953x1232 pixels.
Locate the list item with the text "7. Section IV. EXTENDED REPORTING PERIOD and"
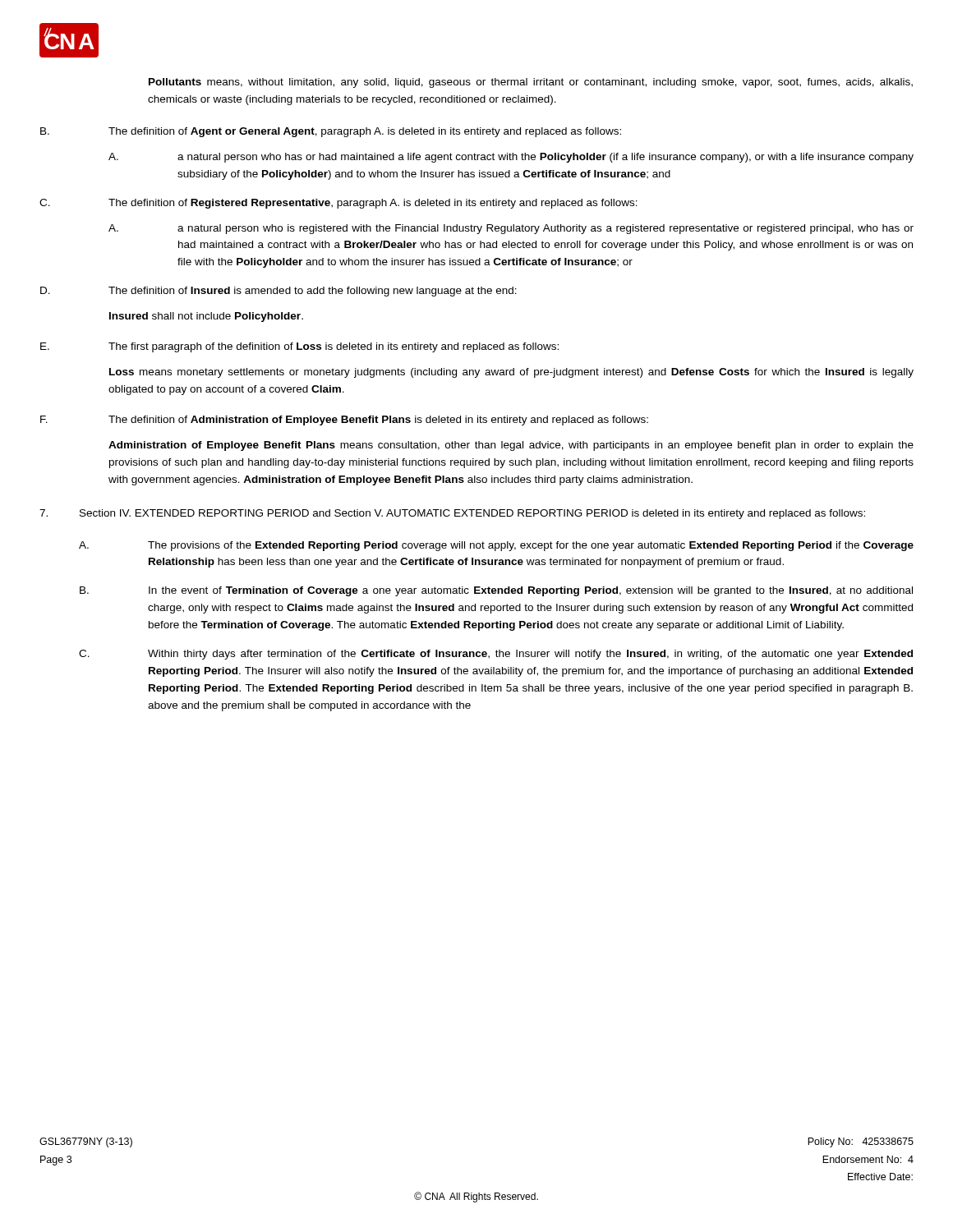click(476, 513)
